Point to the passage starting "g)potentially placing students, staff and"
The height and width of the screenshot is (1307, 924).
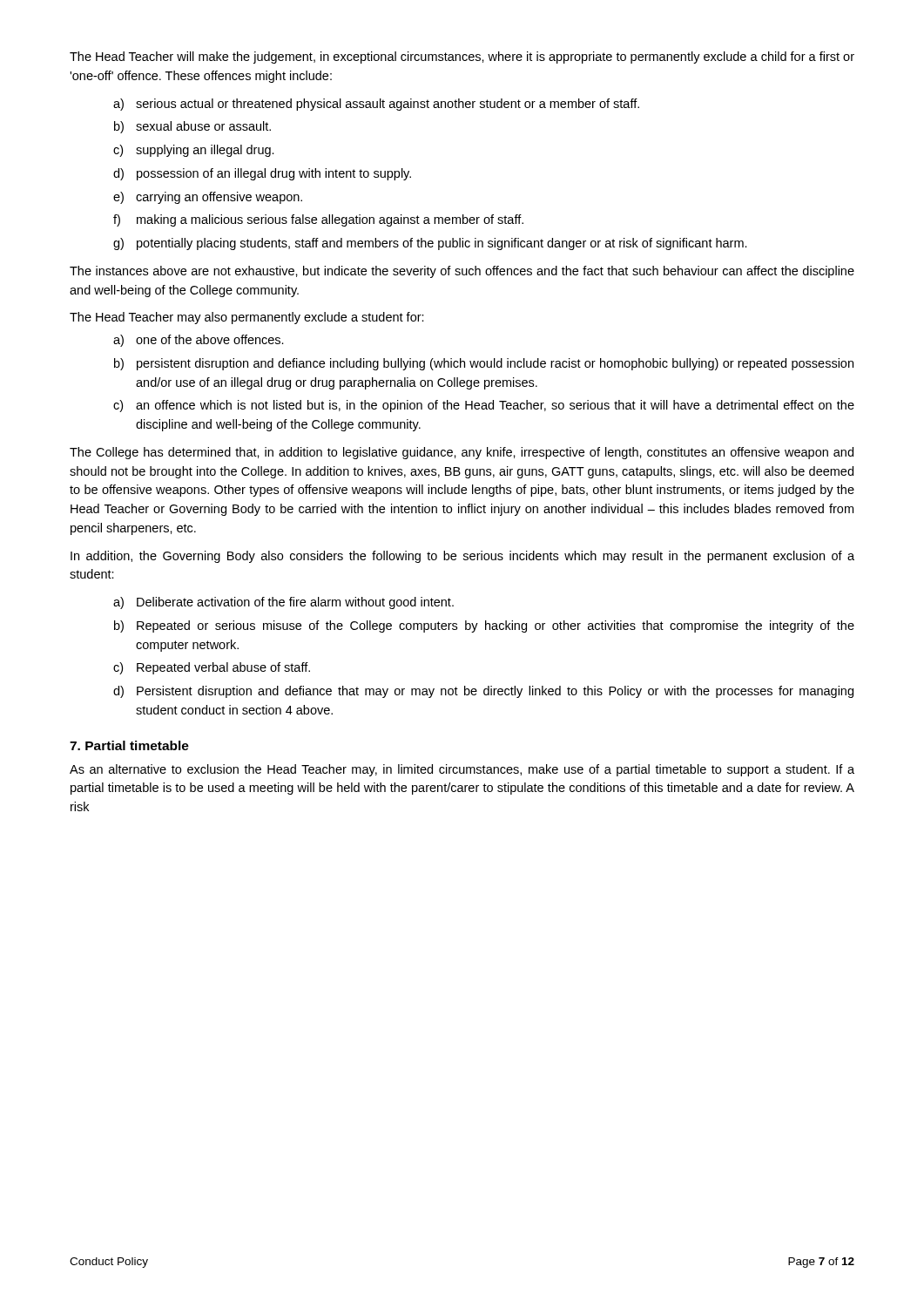[x=484, y=244]
